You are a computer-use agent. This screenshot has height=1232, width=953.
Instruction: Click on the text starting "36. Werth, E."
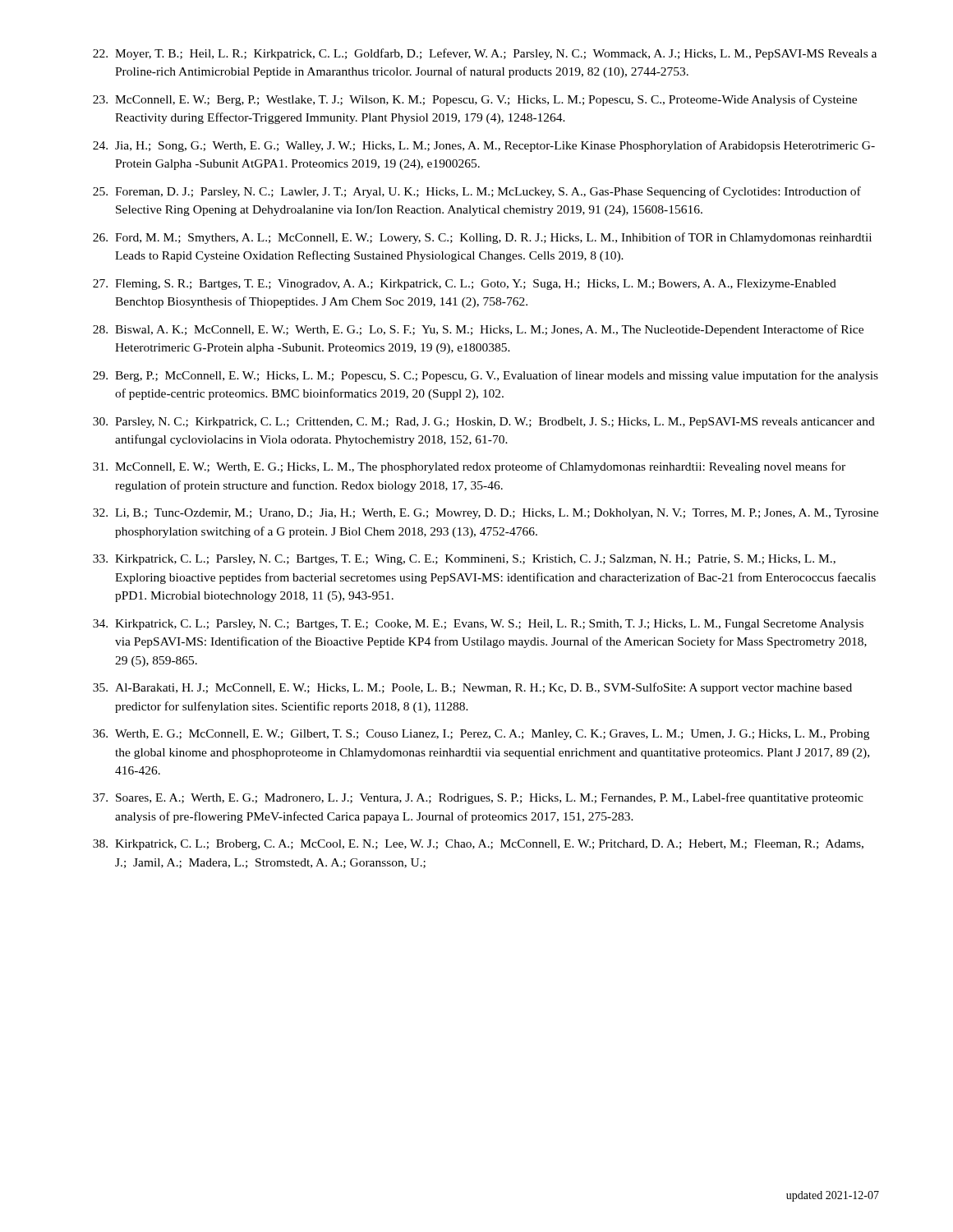(476, 752)
